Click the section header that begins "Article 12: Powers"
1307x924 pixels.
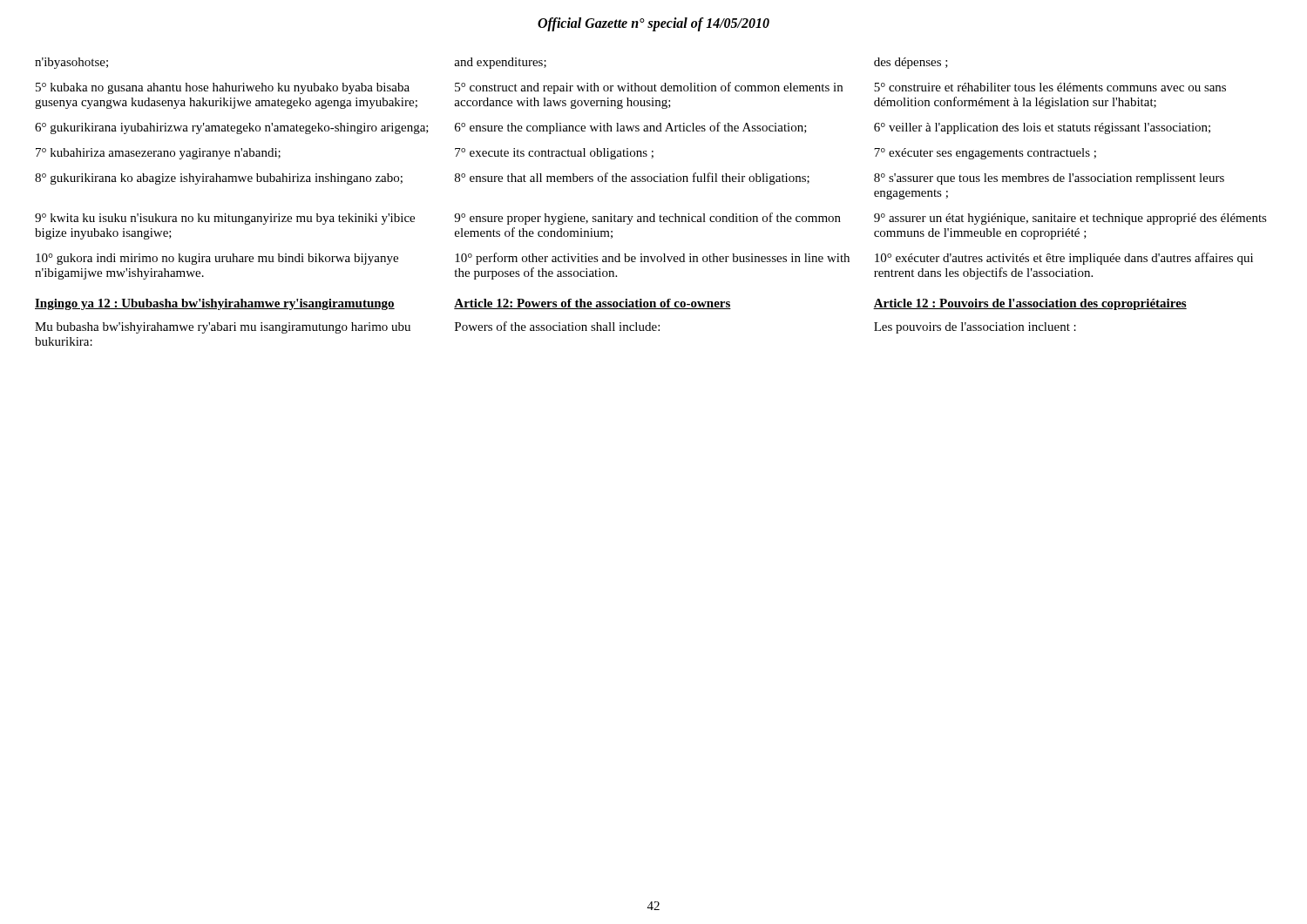pos(592,303)
